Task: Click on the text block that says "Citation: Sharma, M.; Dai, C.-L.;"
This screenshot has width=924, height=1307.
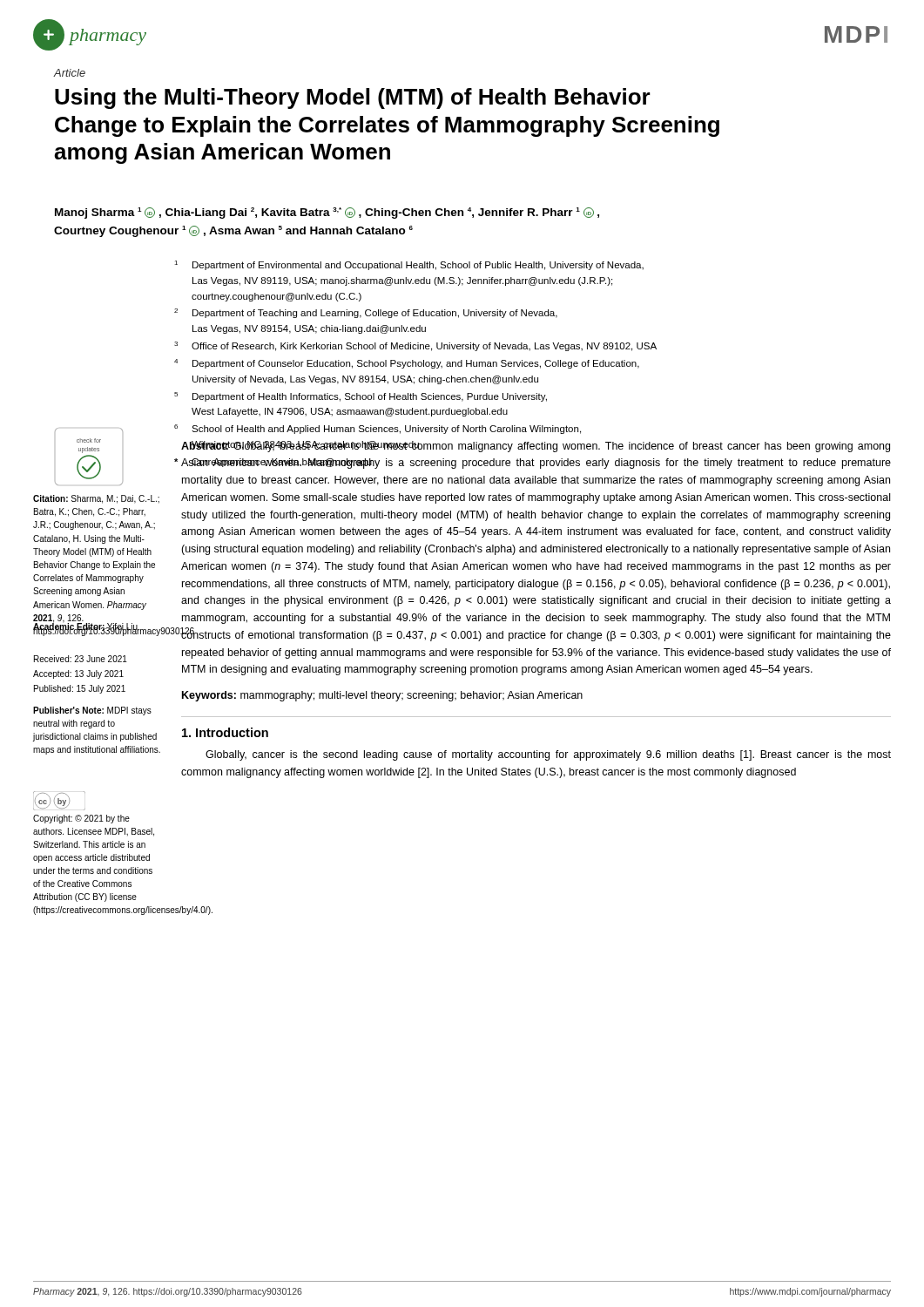Action: click(98, 565)
